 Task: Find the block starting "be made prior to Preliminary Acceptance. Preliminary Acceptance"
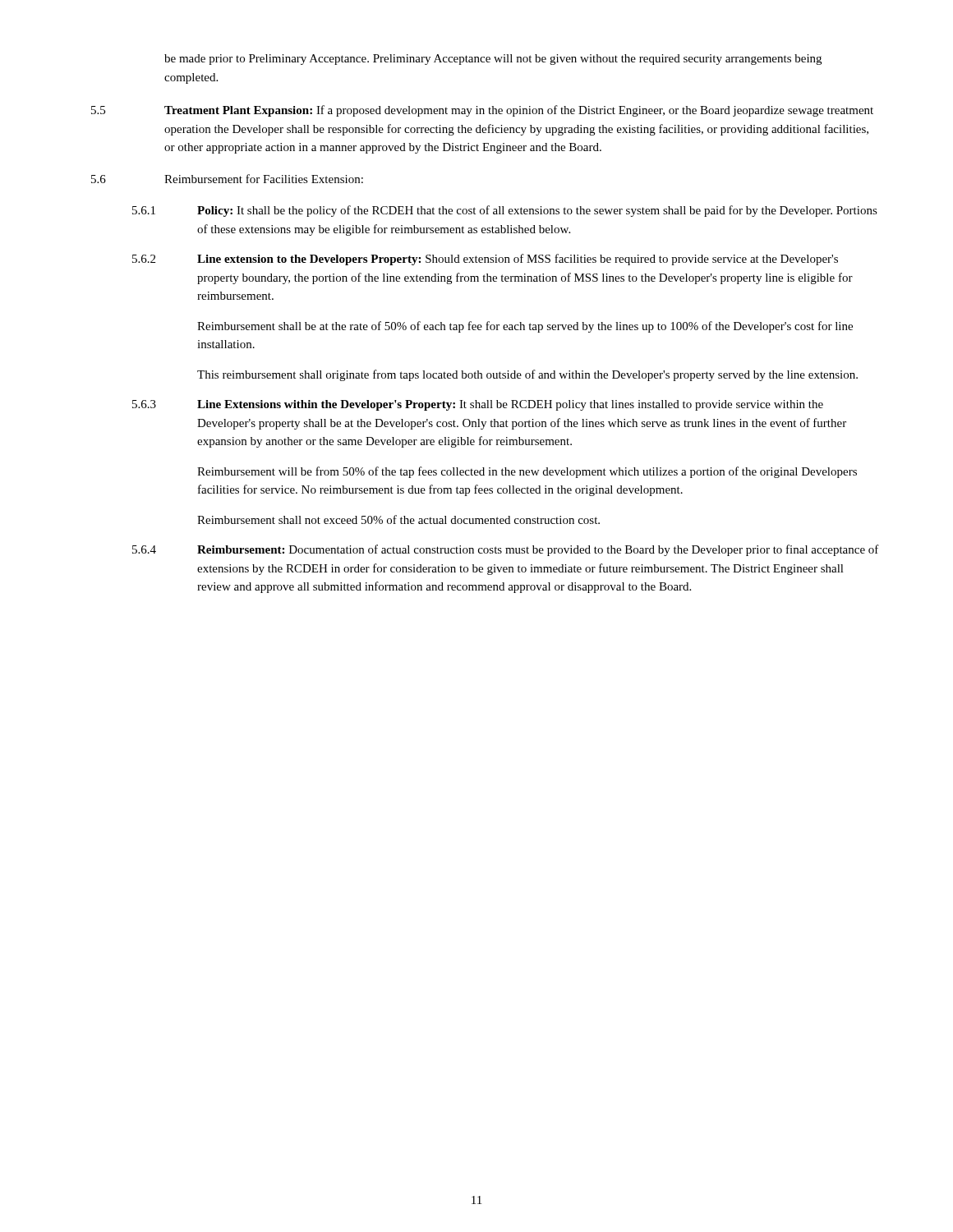click(x=493, y=68)
